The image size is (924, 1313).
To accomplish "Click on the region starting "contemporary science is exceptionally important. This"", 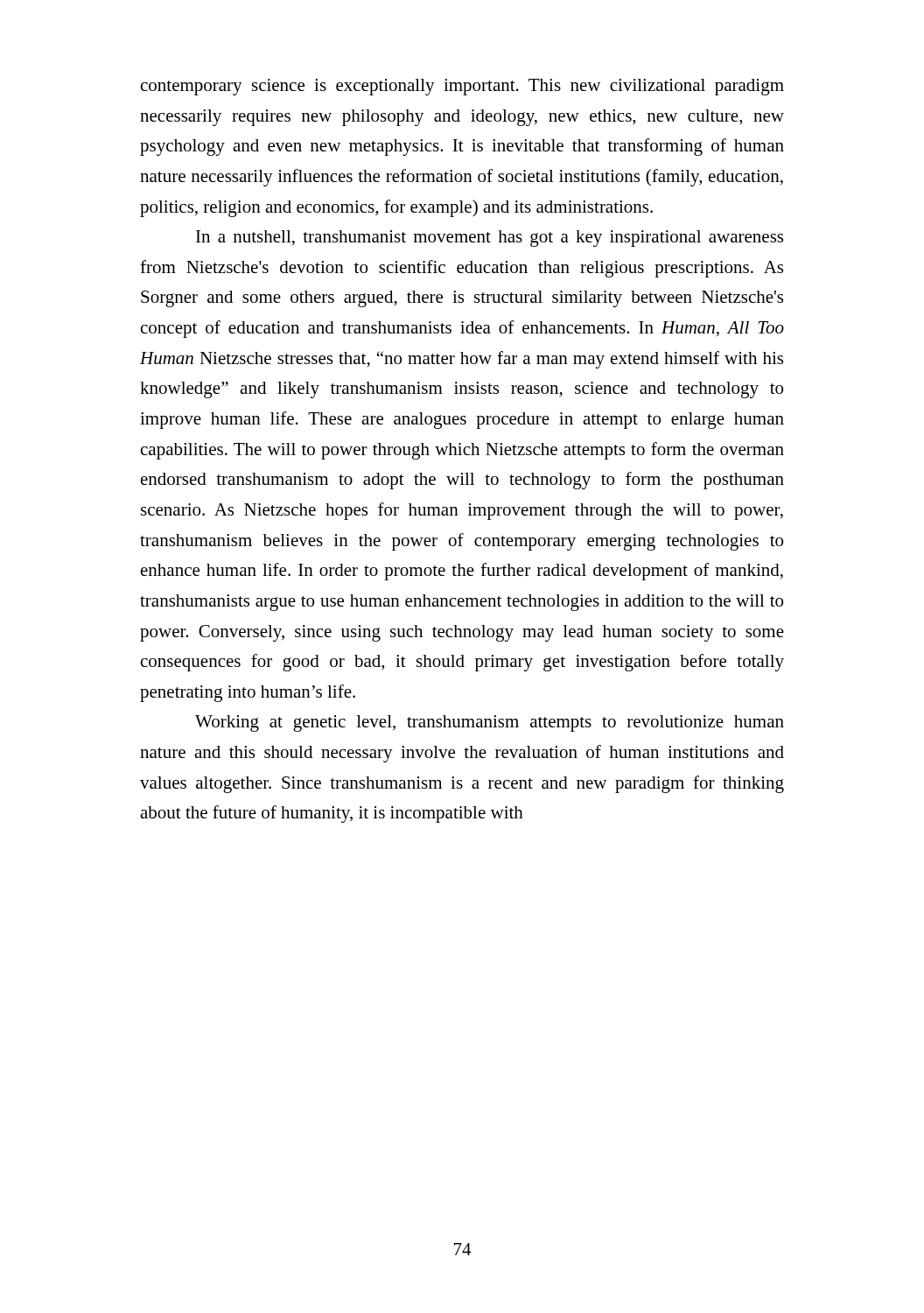I will click(462, 449).
